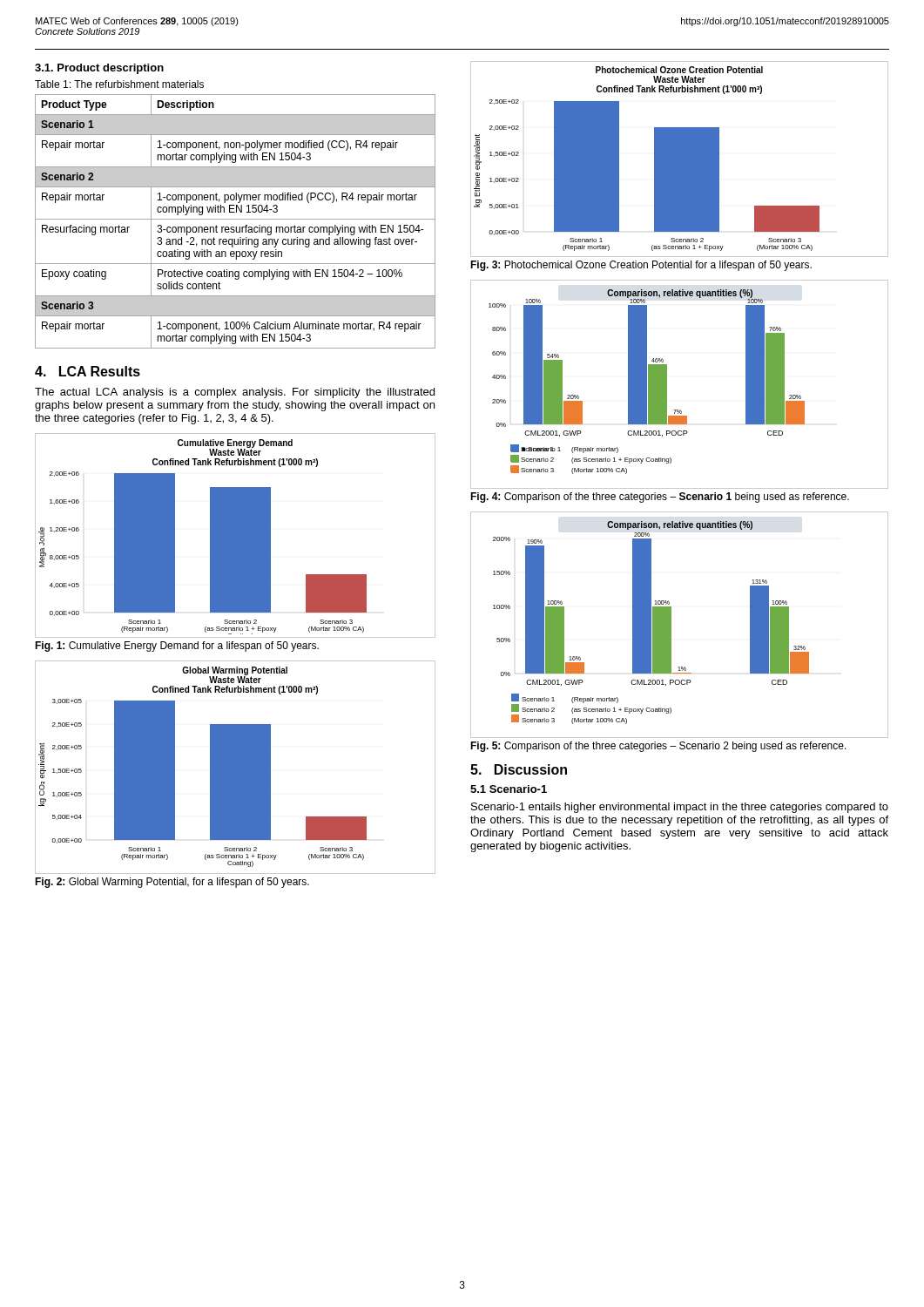Find the table that mentions "Repair mortar"
The height and width of the screenshot is (1307, 924).
tap(235, 221)
